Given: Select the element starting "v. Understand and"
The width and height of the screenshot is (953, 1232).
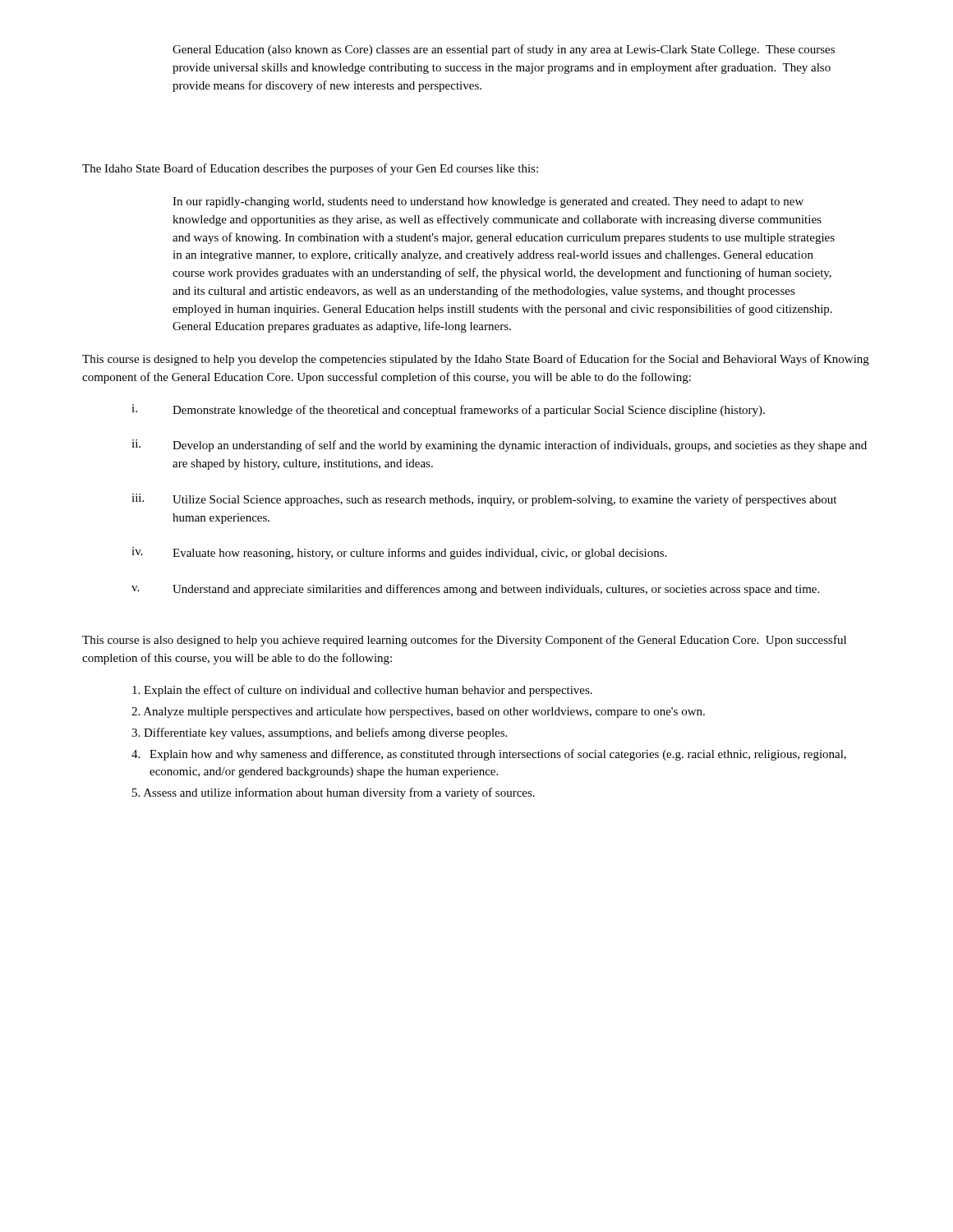Looking at the screenshot, I should pos(501,590).
